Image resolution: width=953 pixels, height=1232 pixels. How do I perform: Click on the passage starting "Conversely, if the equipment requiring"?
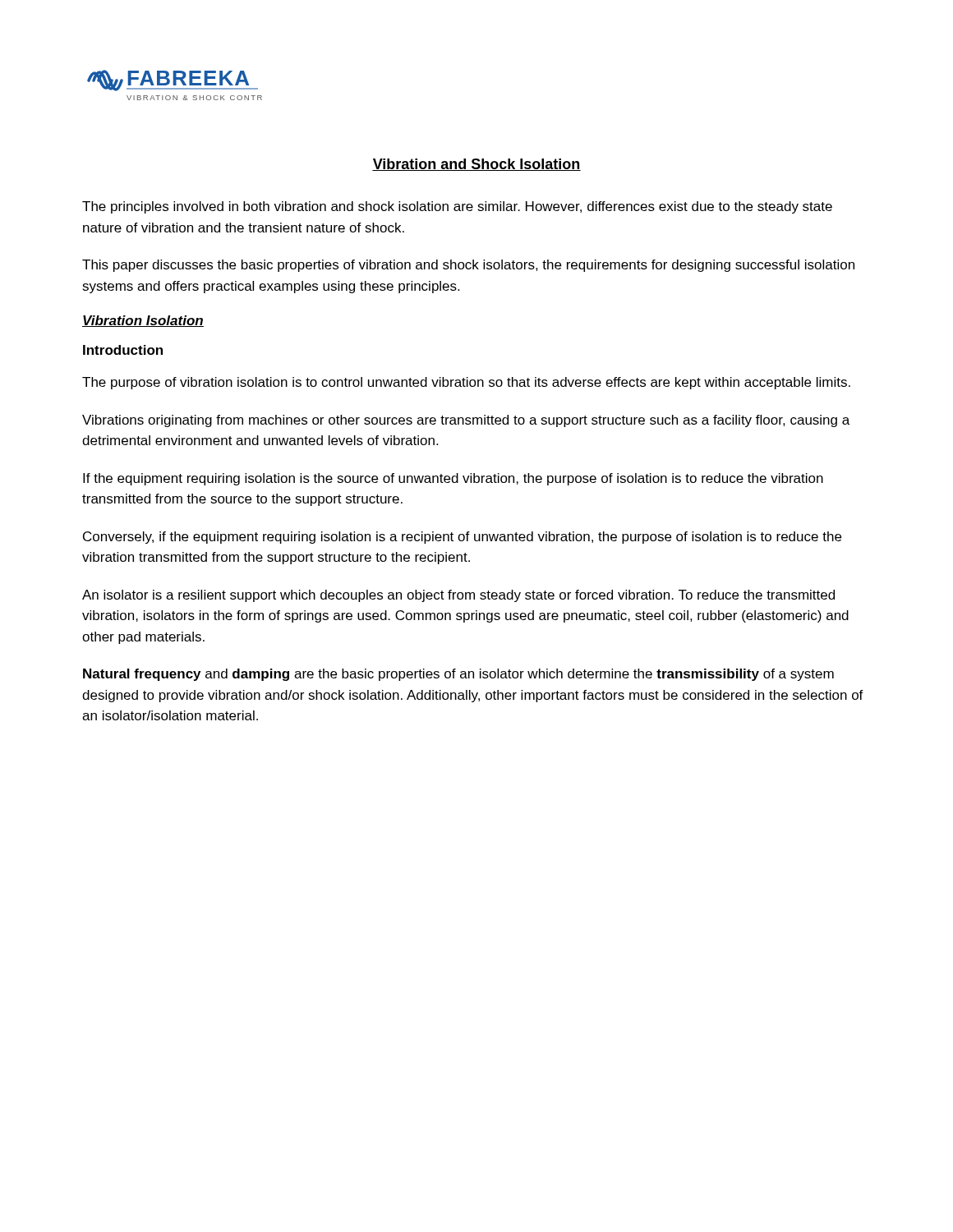click(x=462, y=547)
